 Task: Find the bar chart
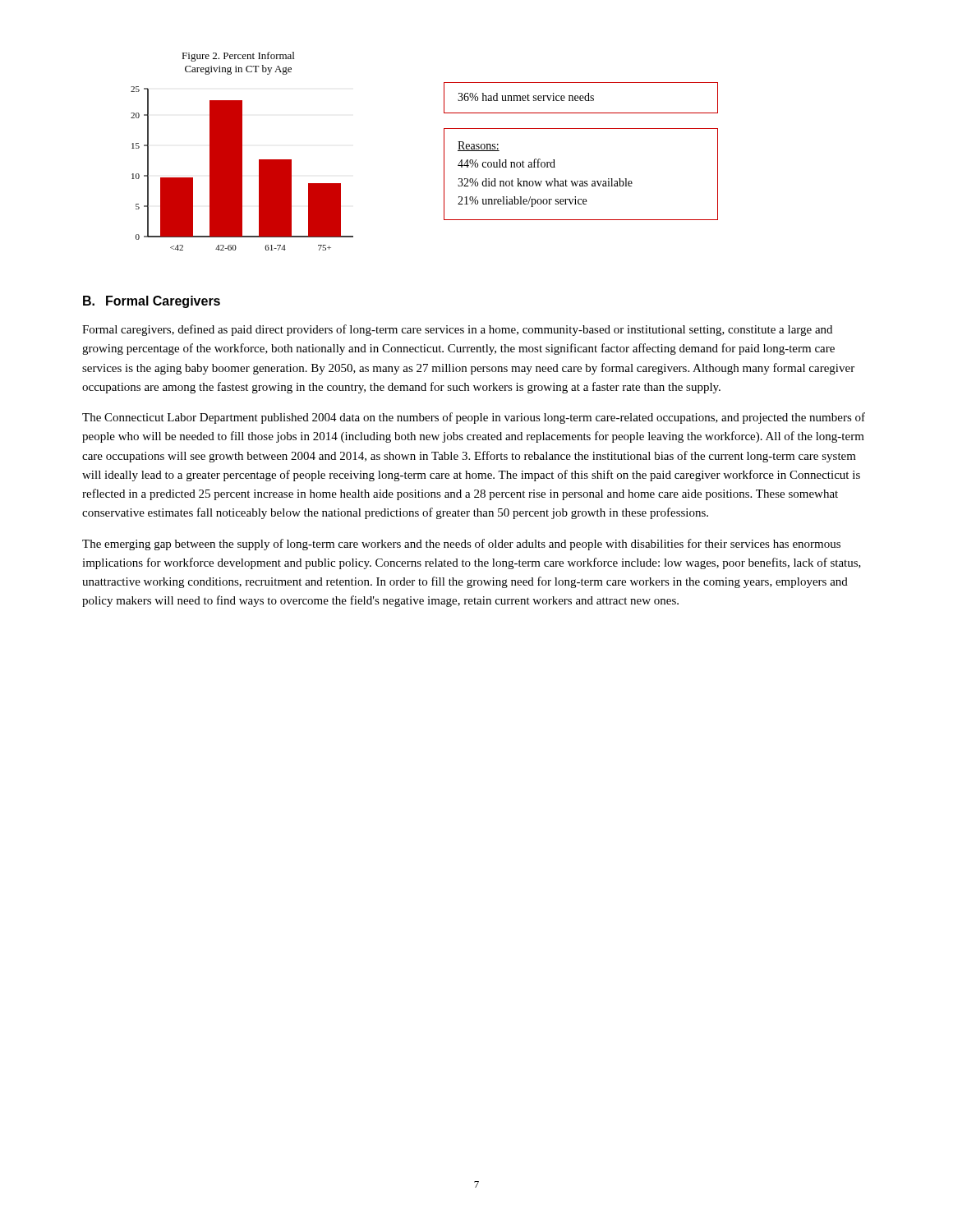pyautogui.click(x=238, y=159)
